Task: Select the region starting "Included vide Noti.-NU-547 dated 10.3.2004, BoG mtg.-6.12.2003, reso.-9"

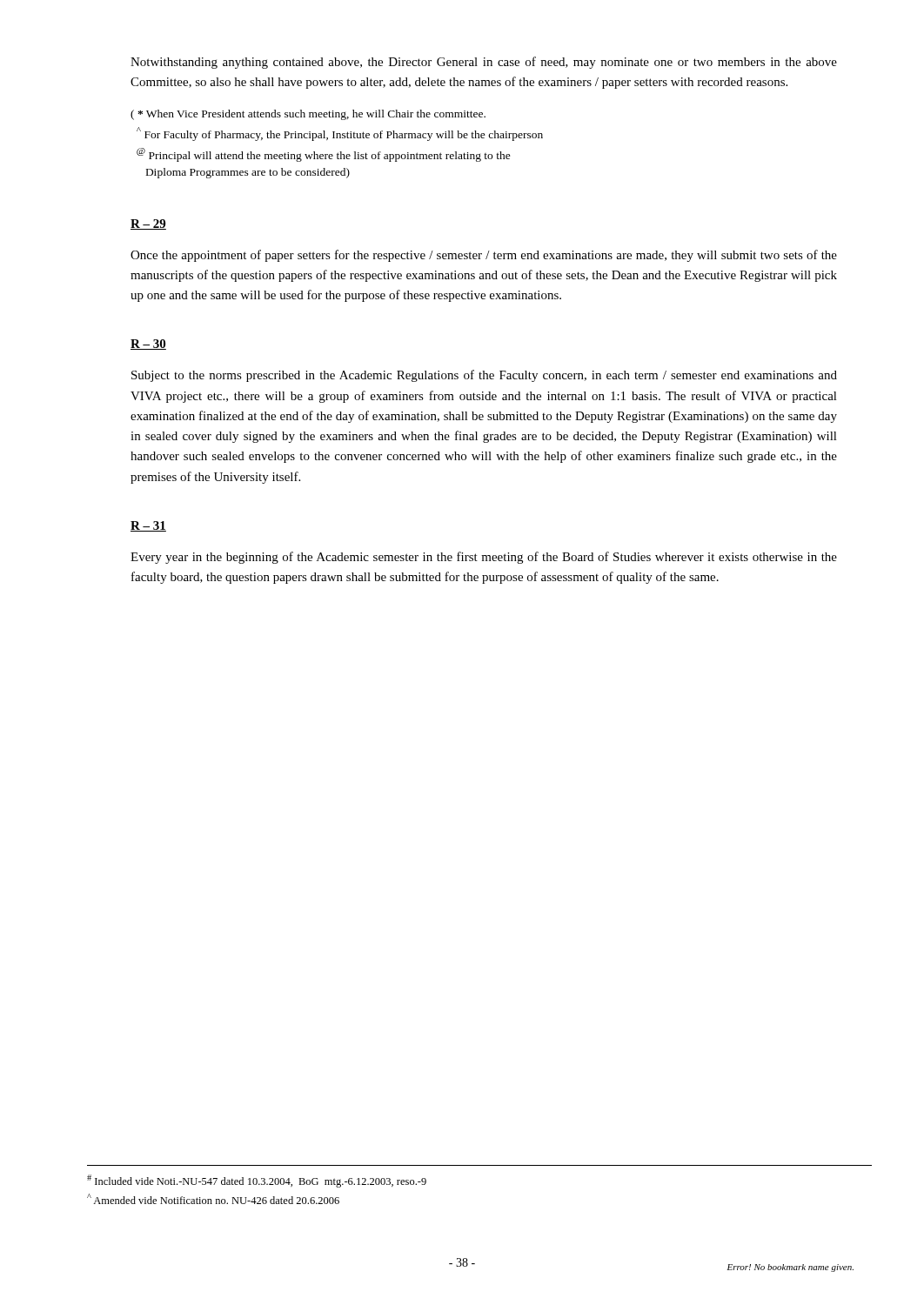Action: coord(257,1190)
